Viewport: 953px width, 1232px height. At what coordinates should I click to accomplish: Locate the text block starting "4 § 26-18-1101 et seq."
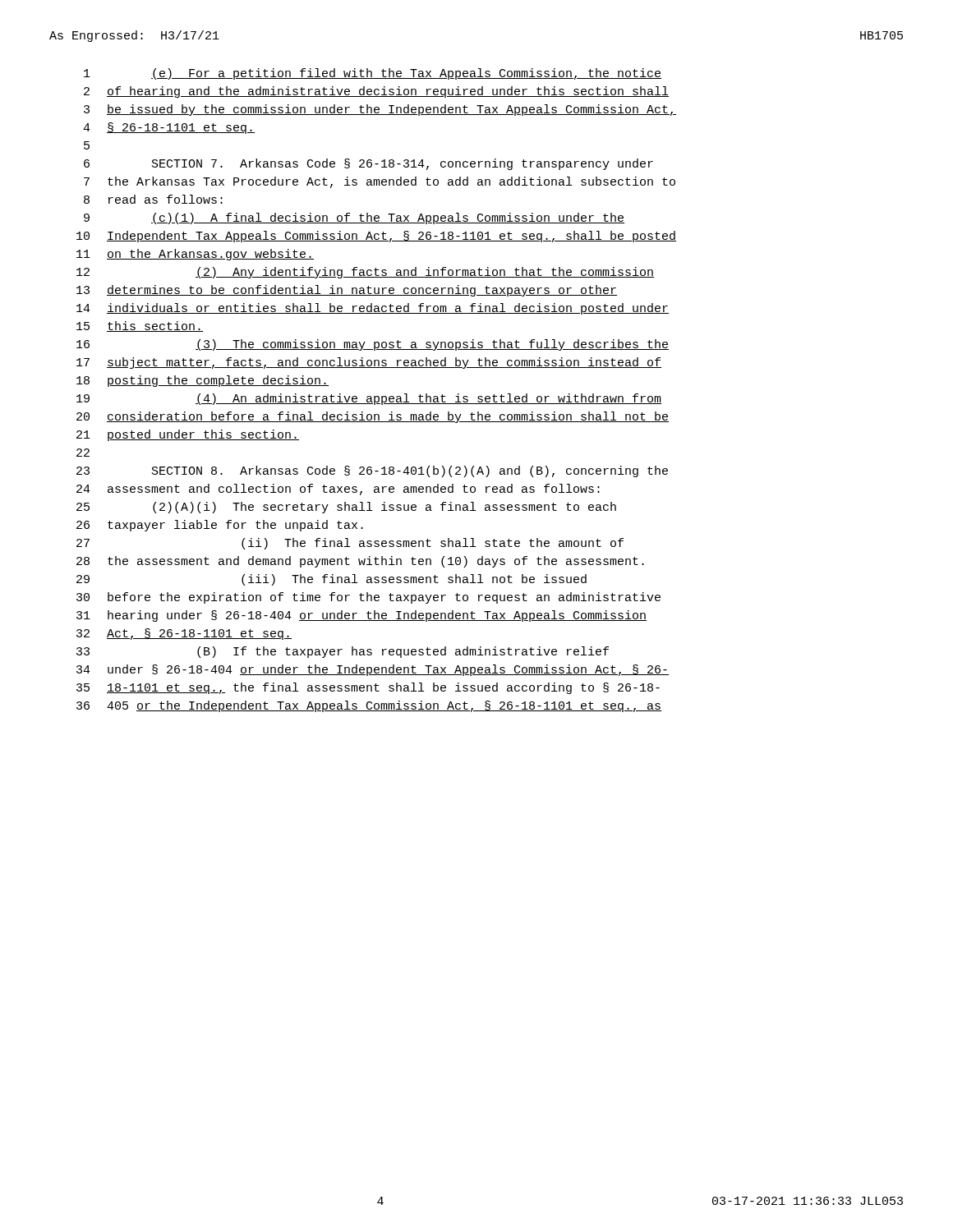pos(169,128)
